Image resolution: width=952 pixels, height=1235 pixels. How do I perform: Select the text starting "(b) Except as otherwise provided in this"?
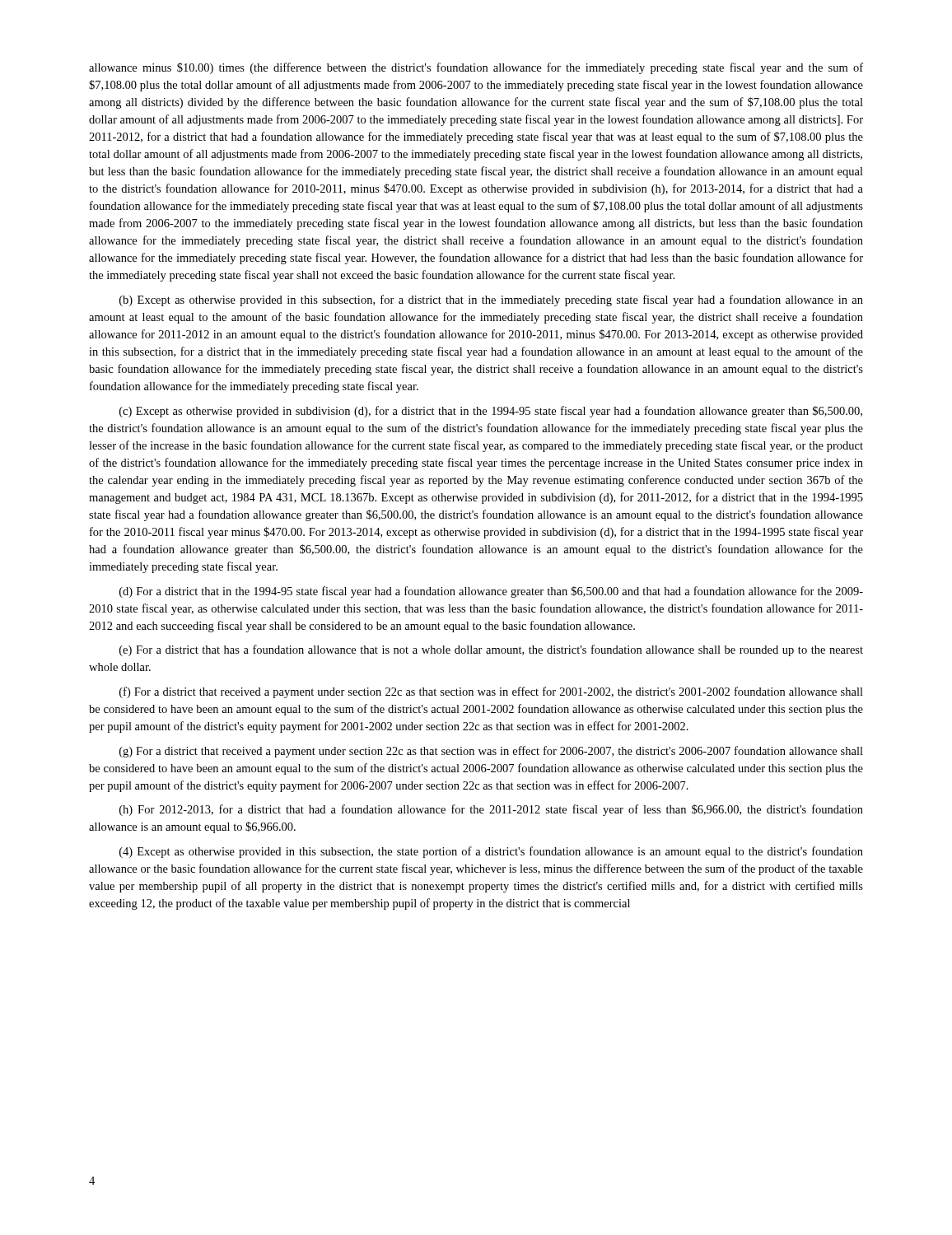(x=476, y=343)
